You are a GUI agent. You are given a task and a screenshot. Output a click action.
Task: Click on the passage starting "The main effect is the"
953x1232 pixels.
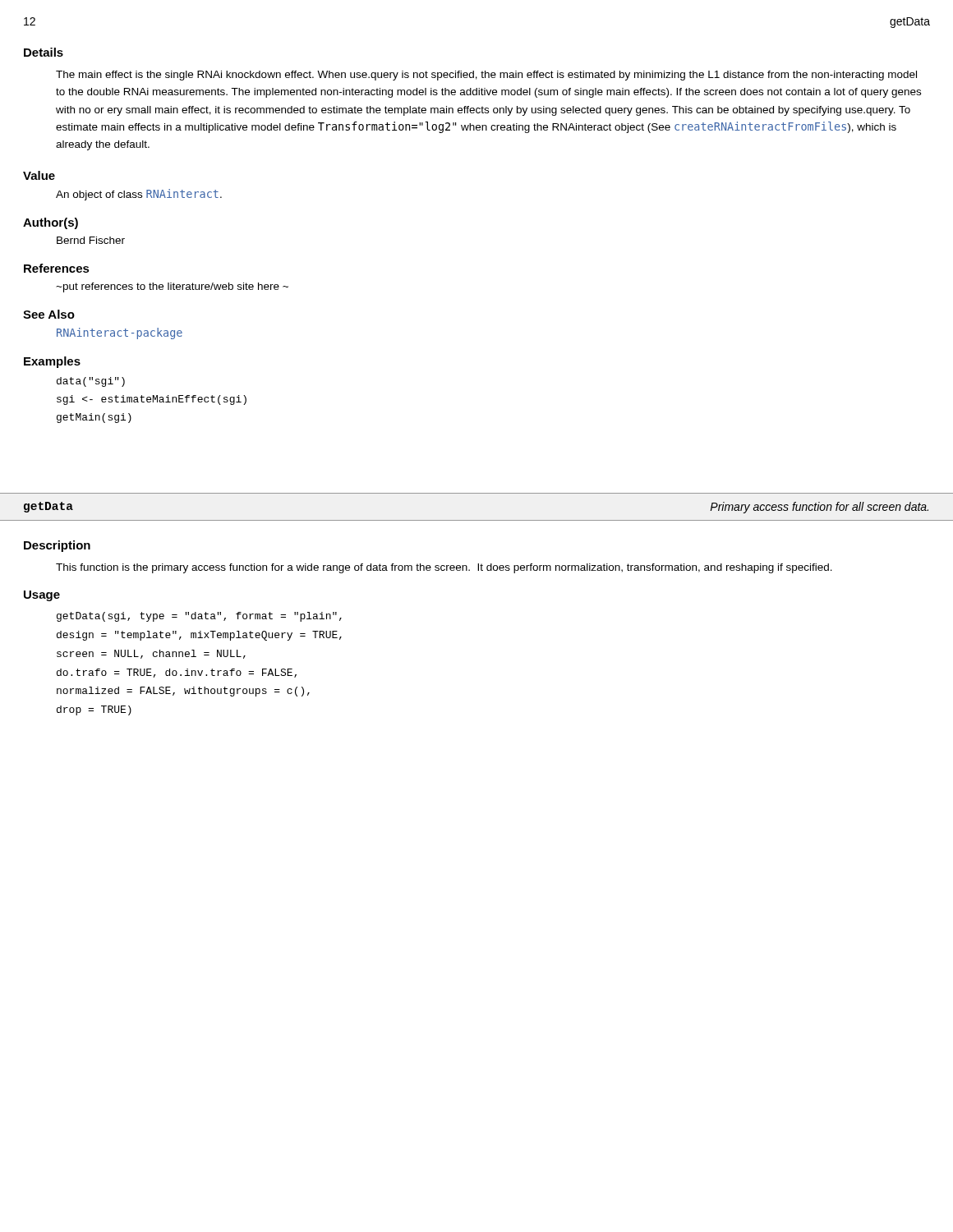(x=489, y=109)
